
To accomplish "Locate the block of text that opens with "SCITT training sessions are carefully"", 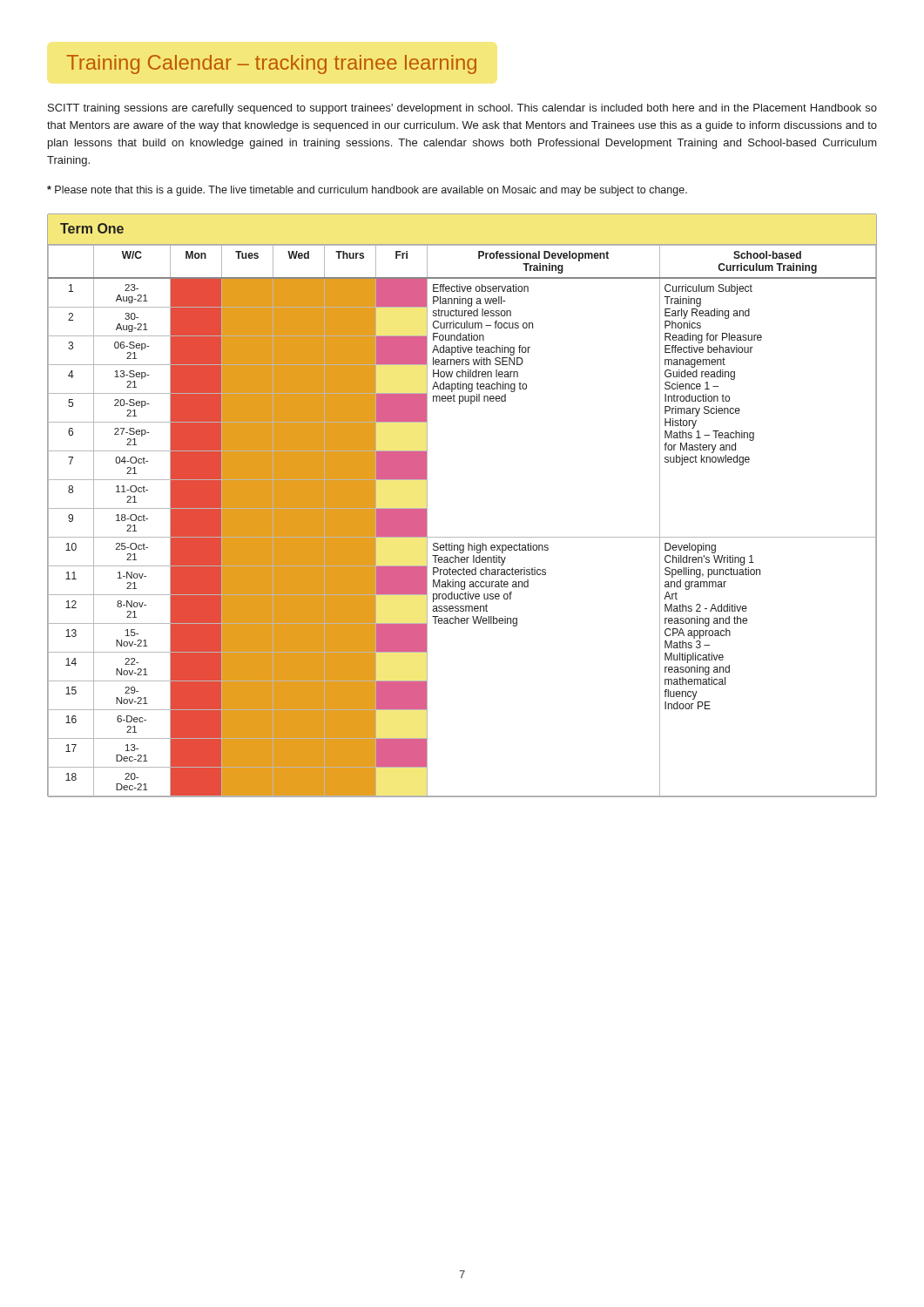I will pyautogui.click(x=462, y=134).
